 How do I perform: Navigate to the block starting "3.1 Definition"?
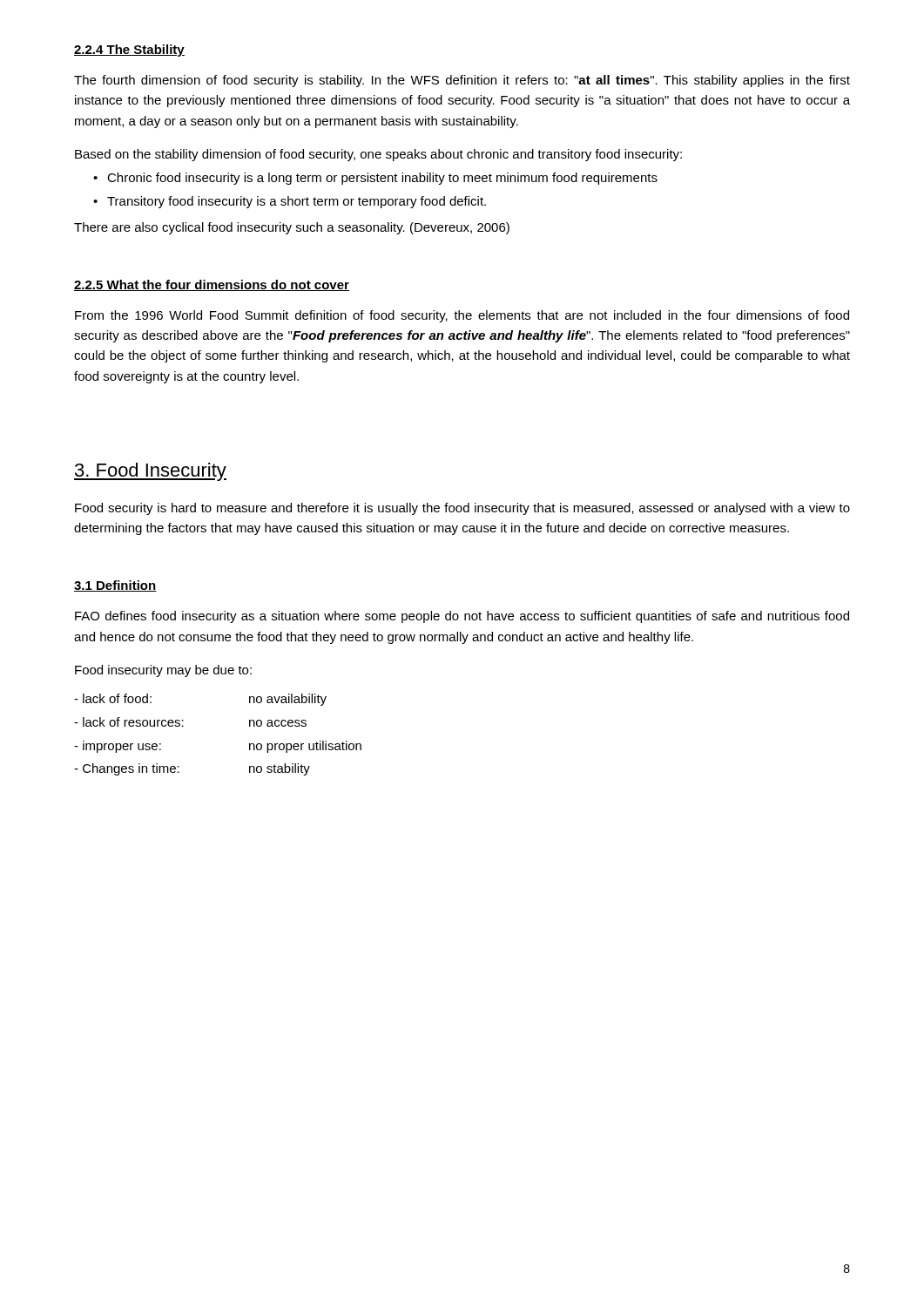(x=115, y=586)
